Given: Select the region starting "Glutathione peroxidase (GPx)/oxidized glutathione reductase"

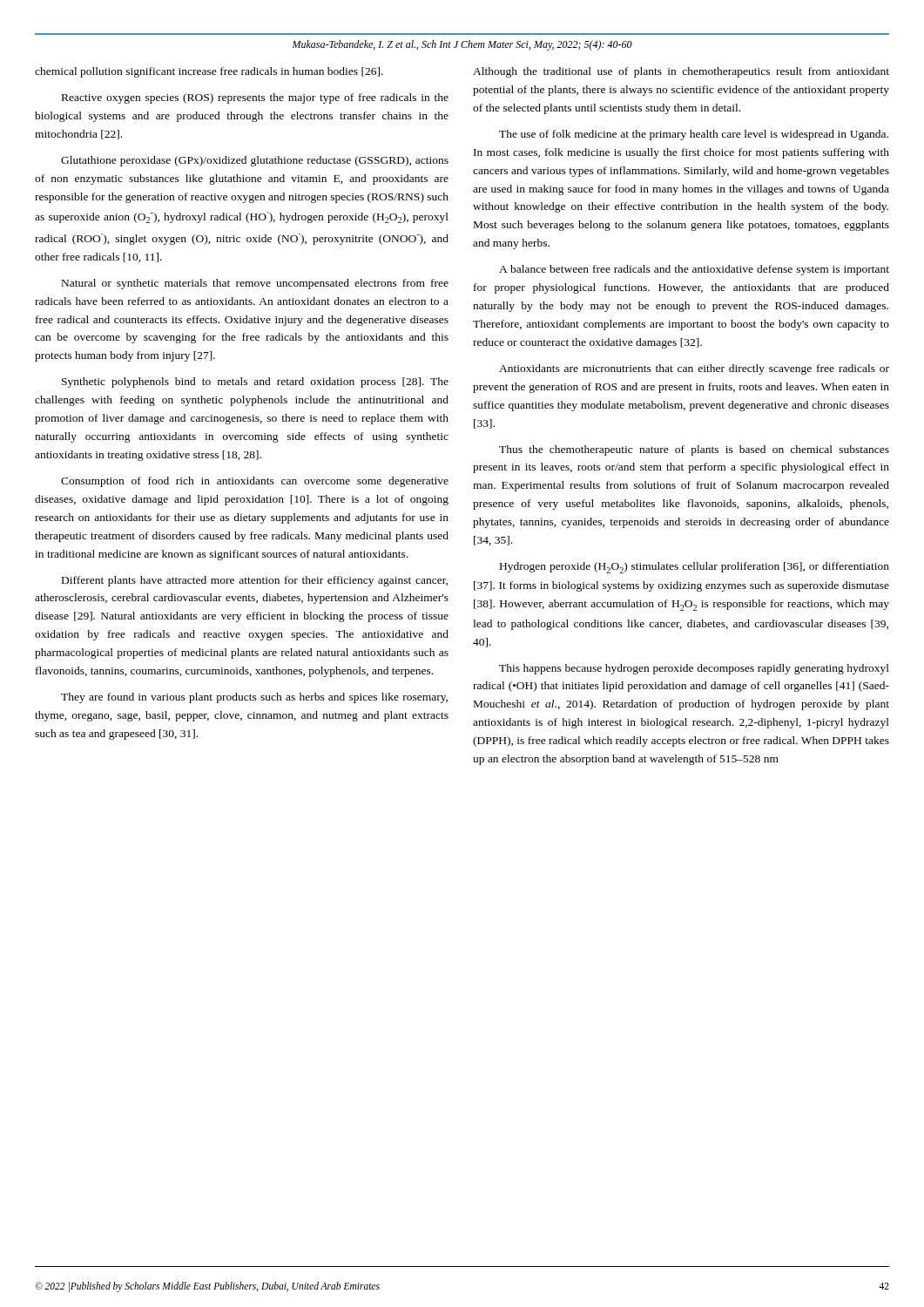Looking at the screenshot, I should click(x=242, y=209).
